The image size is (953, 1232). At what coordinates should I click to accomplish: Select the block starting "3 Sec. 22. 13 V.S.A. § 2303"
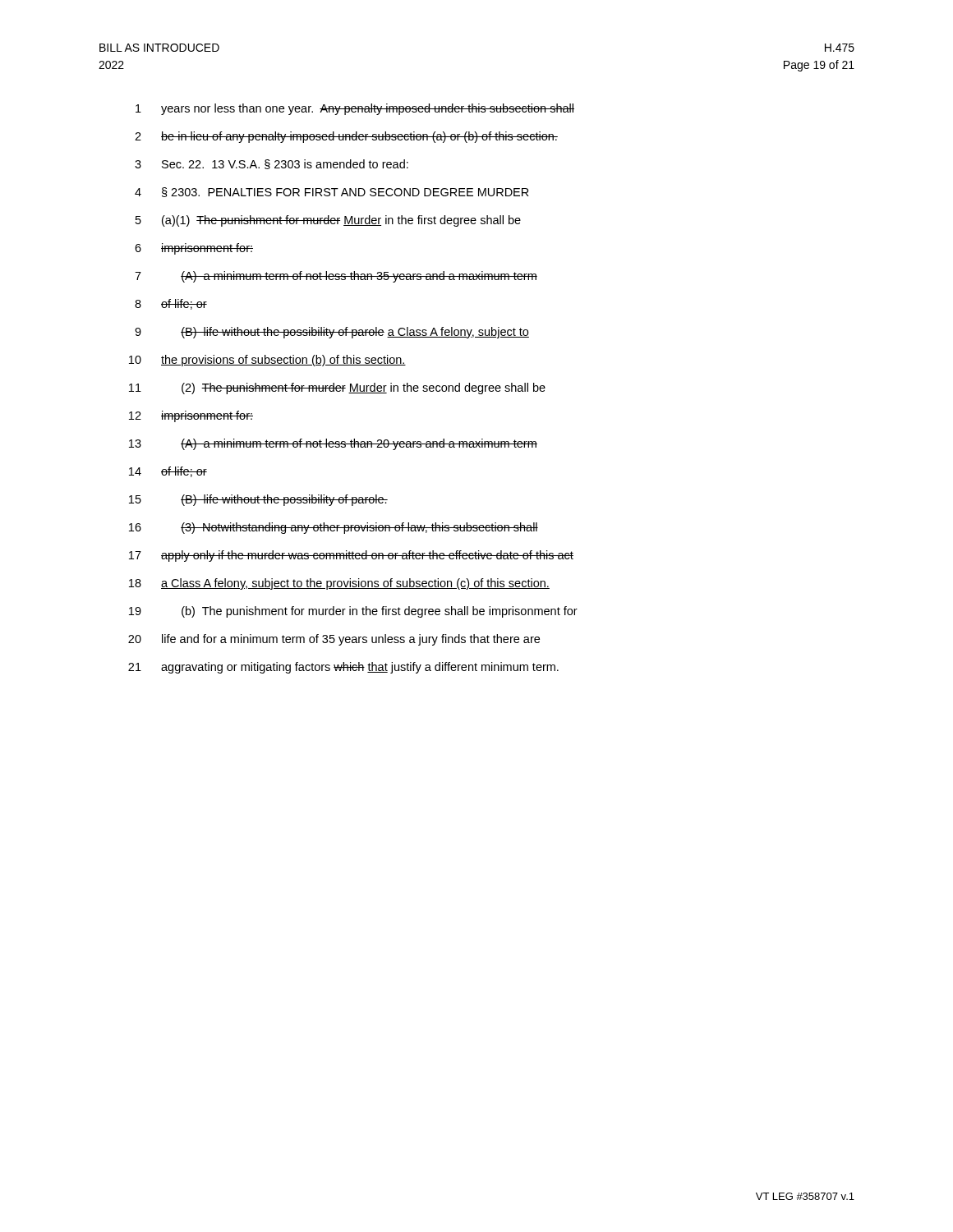(272, 164)
